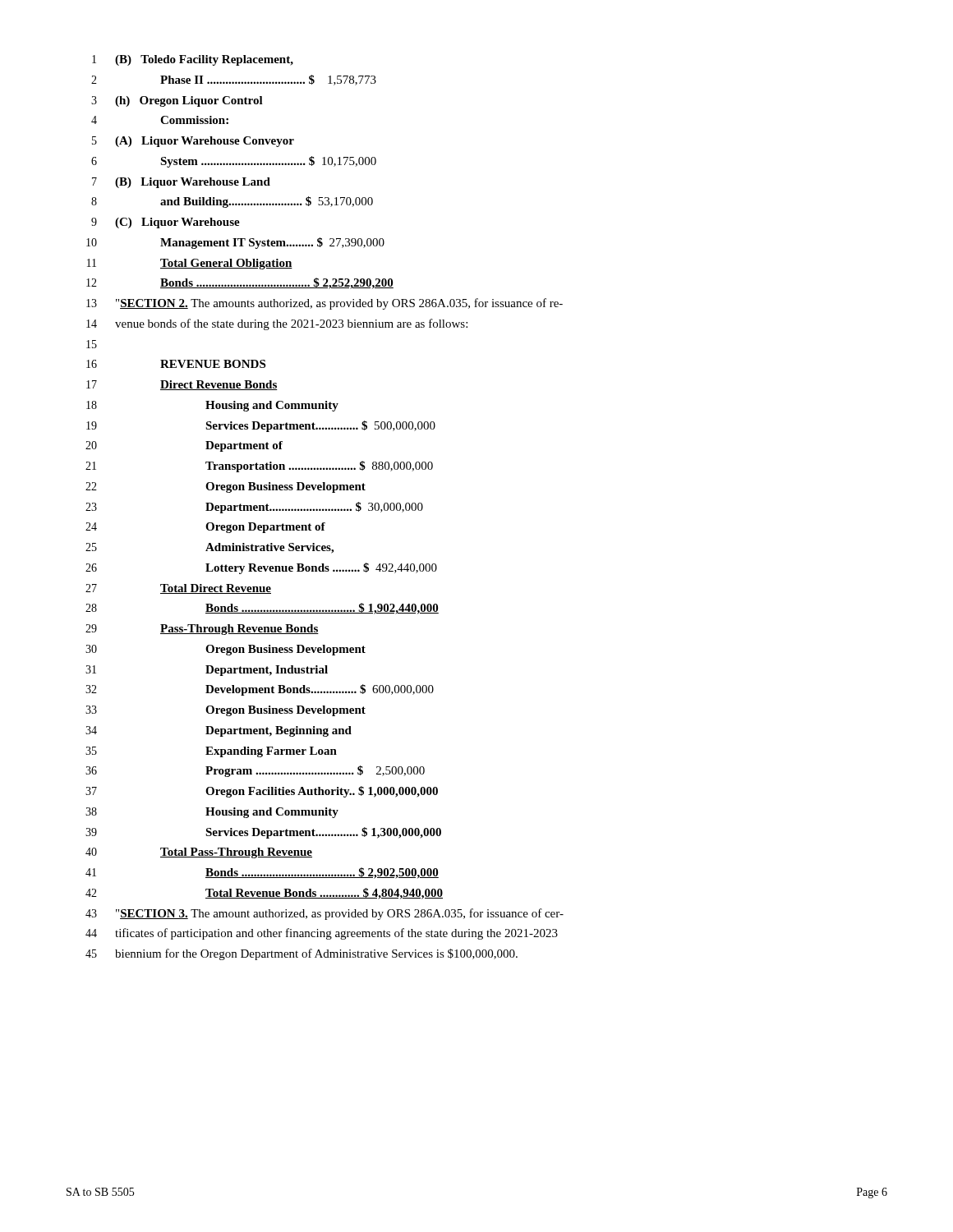Image resolution: width=953 pixels, height=1232 pixels.
Task: Find "8 and Building........................ $ 53,170,000" on this page
Action: pyautogui.click(x=232, y=202)
